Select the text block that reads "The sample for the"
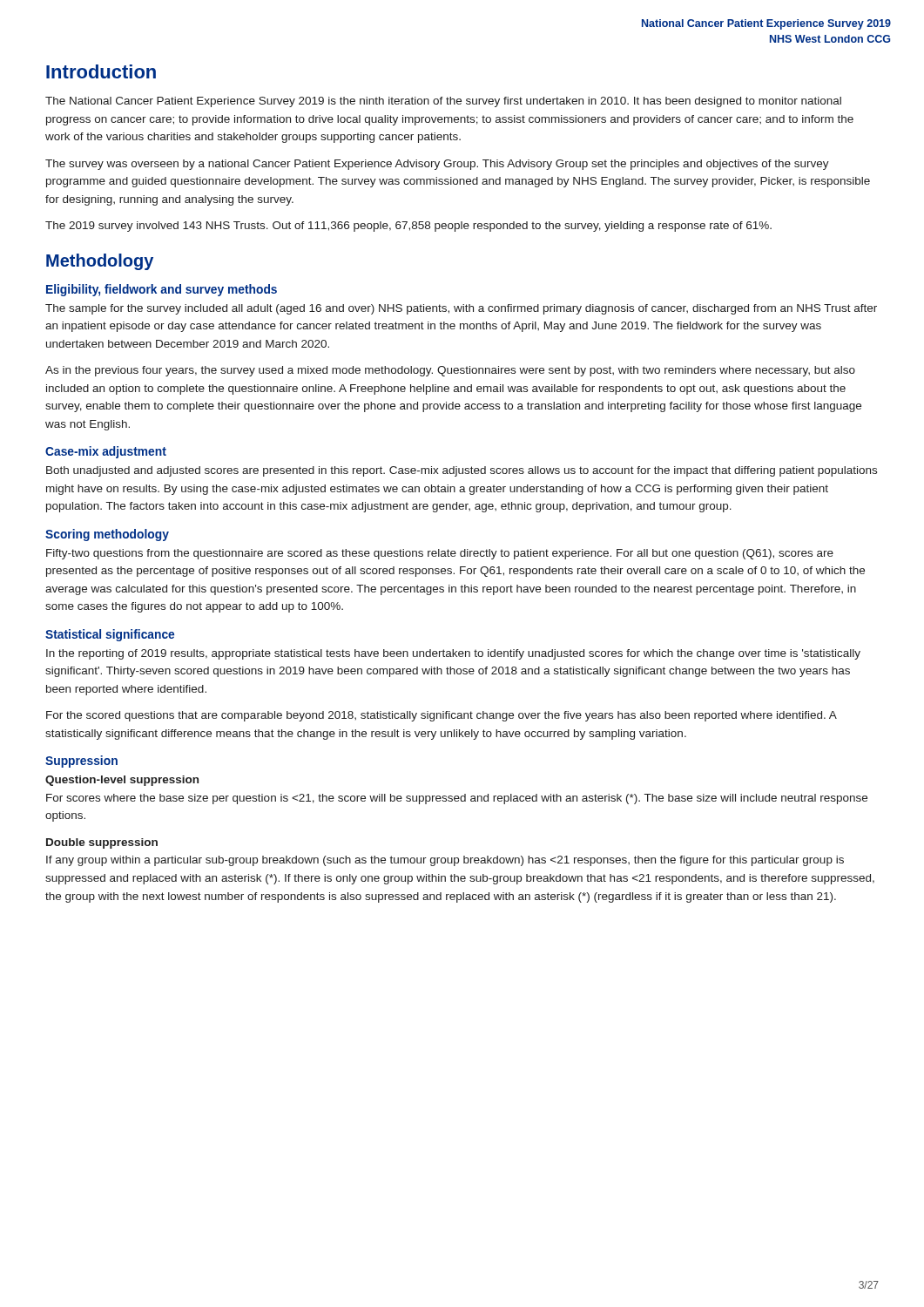 462,326
